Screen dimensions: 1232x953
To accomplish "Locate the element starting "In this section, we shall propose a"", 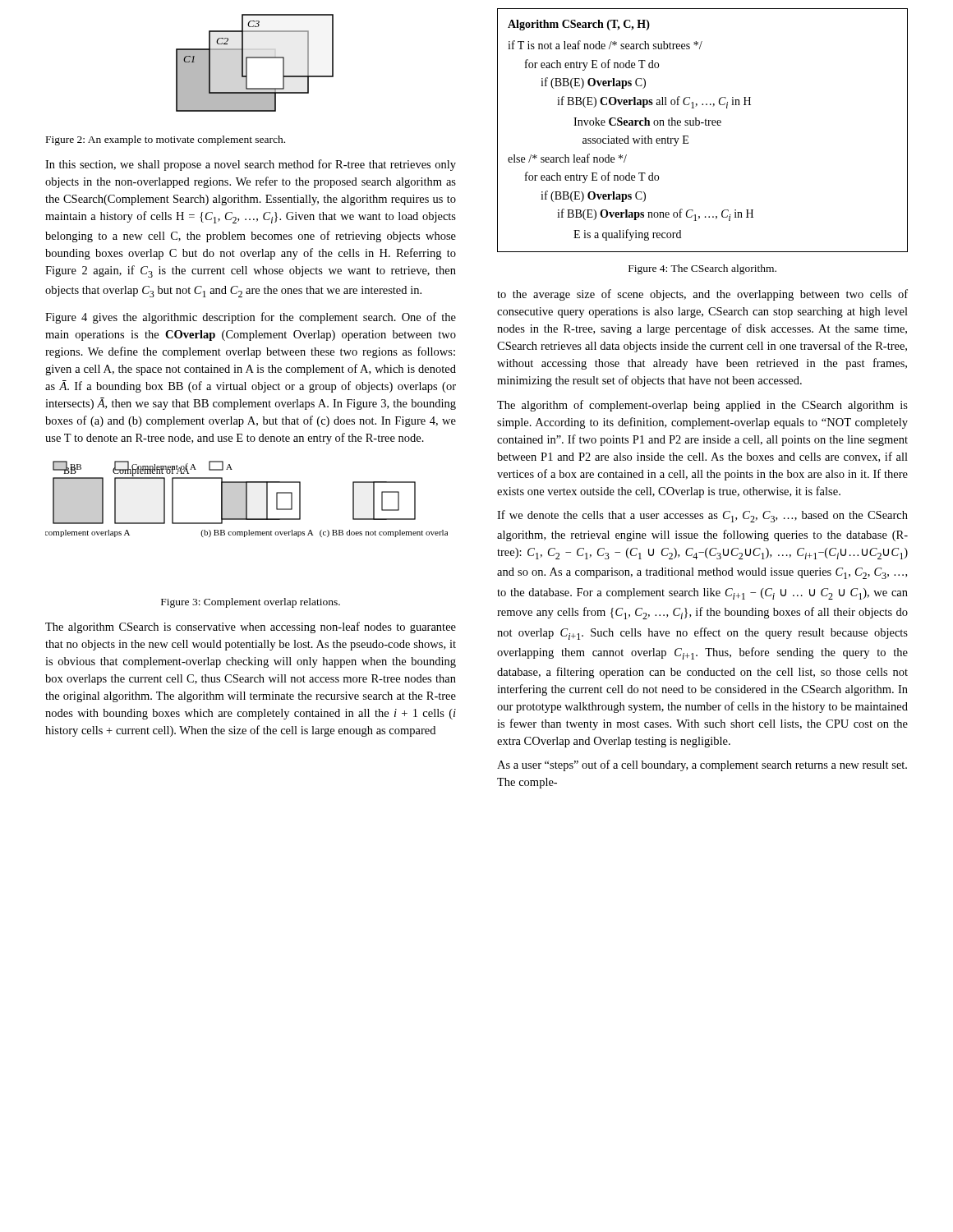I will click(251, 229).
